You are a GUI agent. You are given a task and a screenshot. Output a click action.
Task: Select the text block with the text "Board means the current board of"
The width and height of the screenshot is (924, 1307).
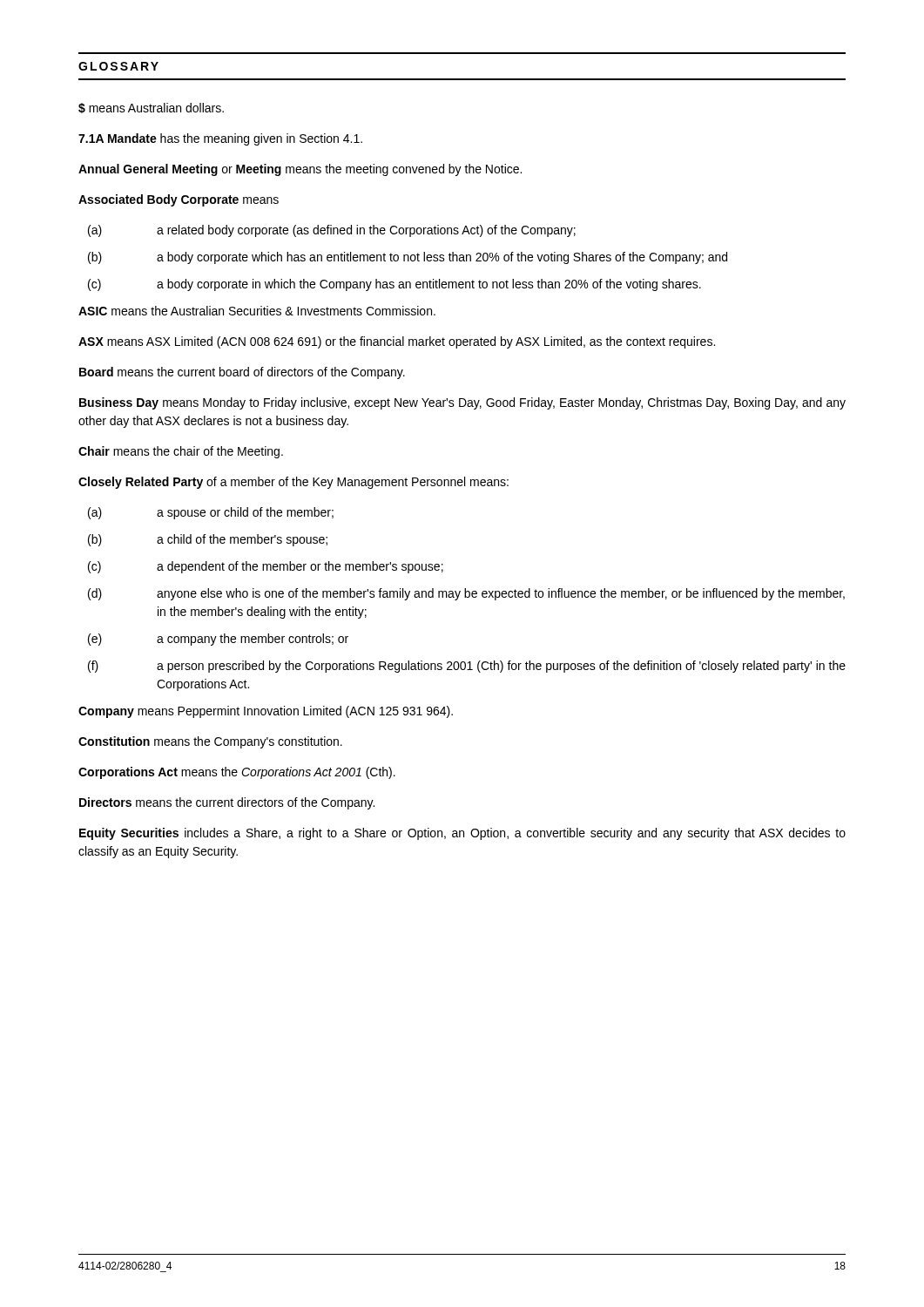coord(242,372)
